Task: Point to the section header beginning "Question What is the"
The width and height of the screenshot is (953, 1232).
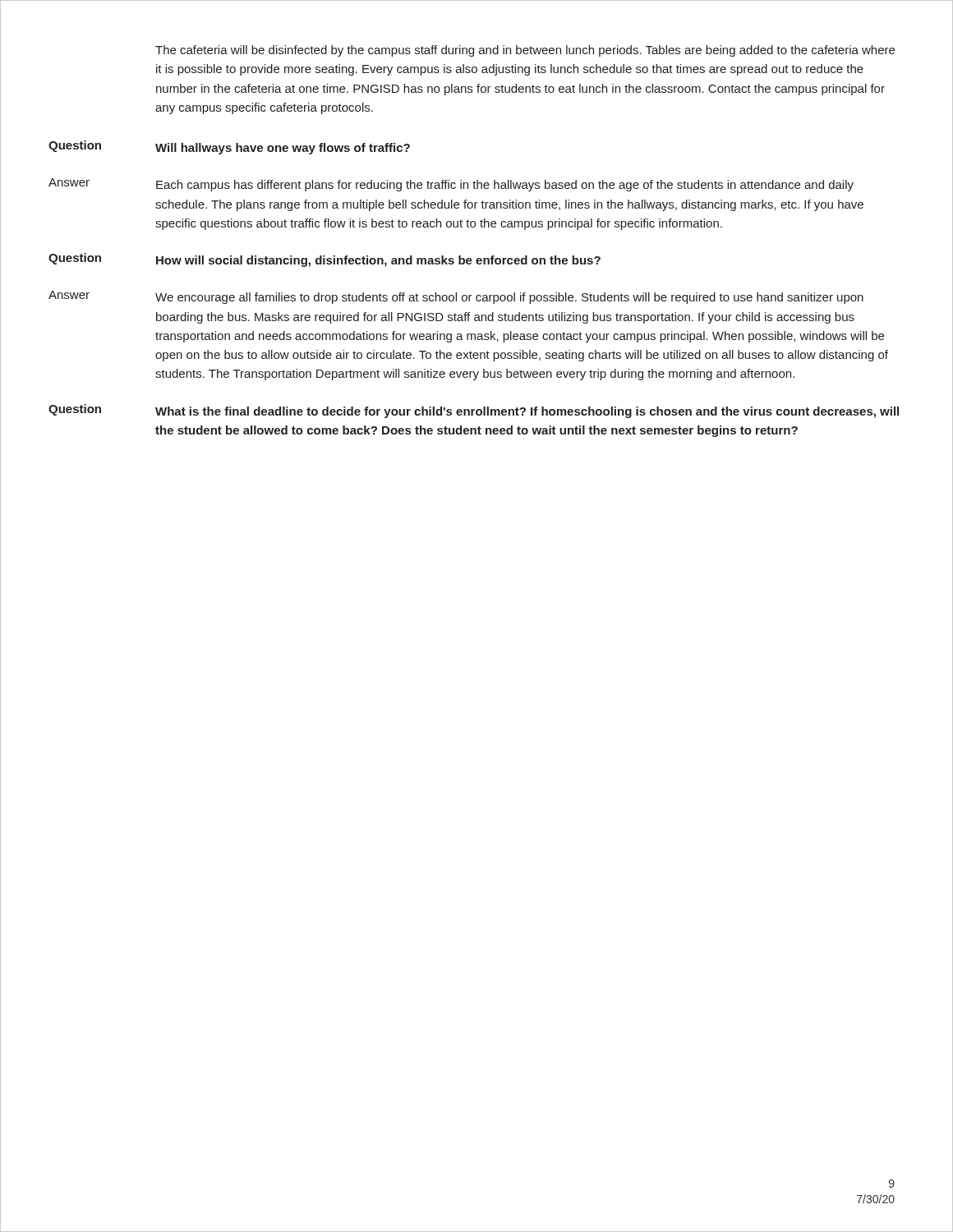Action: pyautogui.click(x=476, y=420)
